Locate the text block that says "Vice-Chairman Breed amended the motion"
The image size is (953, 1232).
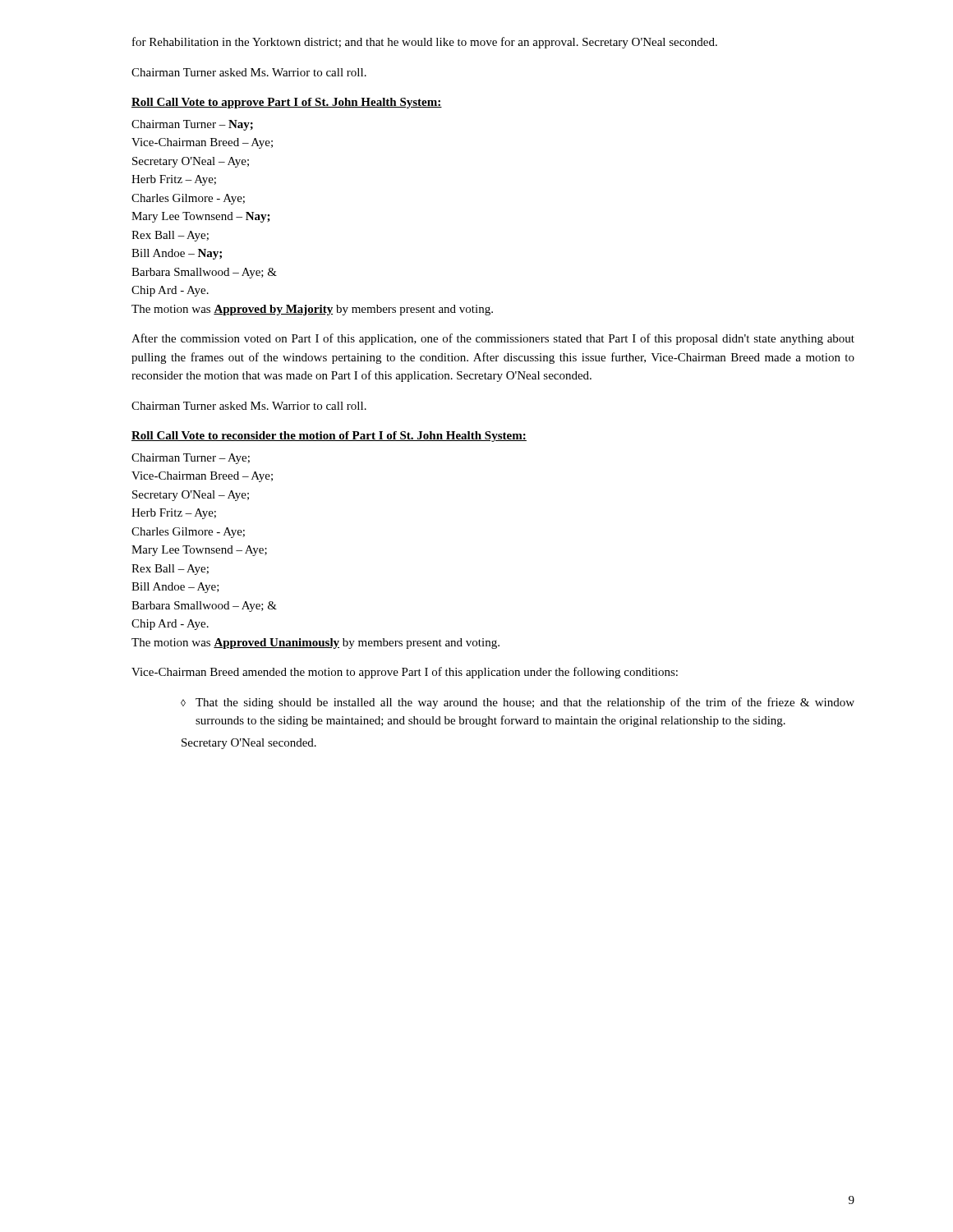493,672
